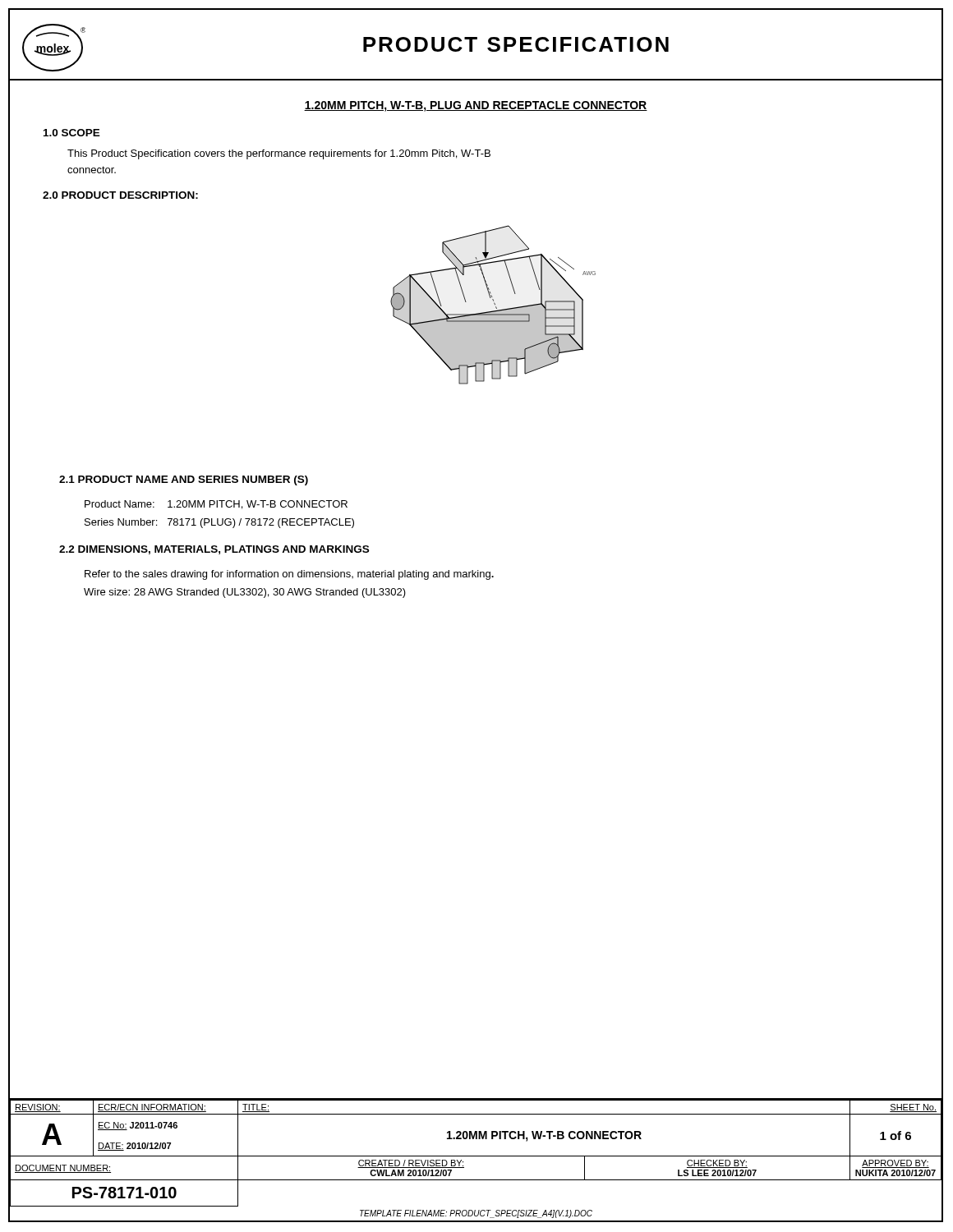Find the text block starting "This Product Specification"
The height and width of the screenshot is (1232, 953).
point(279,161)
